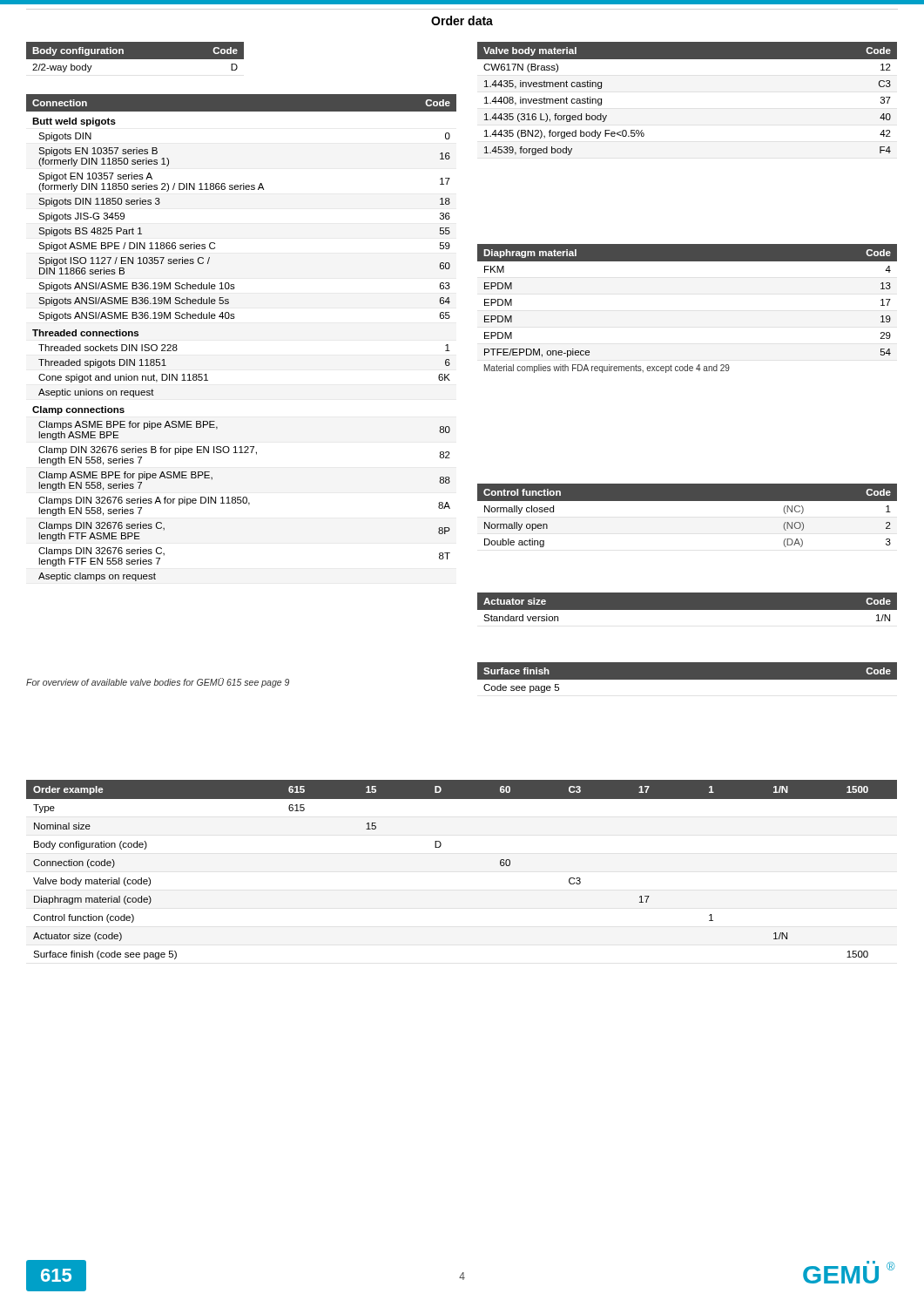The width and height of the screenshot is (924, 1307).
Task: Click on the table containing "Material complies with FDA requirements,"
Action: pyautogui.click(x=687, y=310)
